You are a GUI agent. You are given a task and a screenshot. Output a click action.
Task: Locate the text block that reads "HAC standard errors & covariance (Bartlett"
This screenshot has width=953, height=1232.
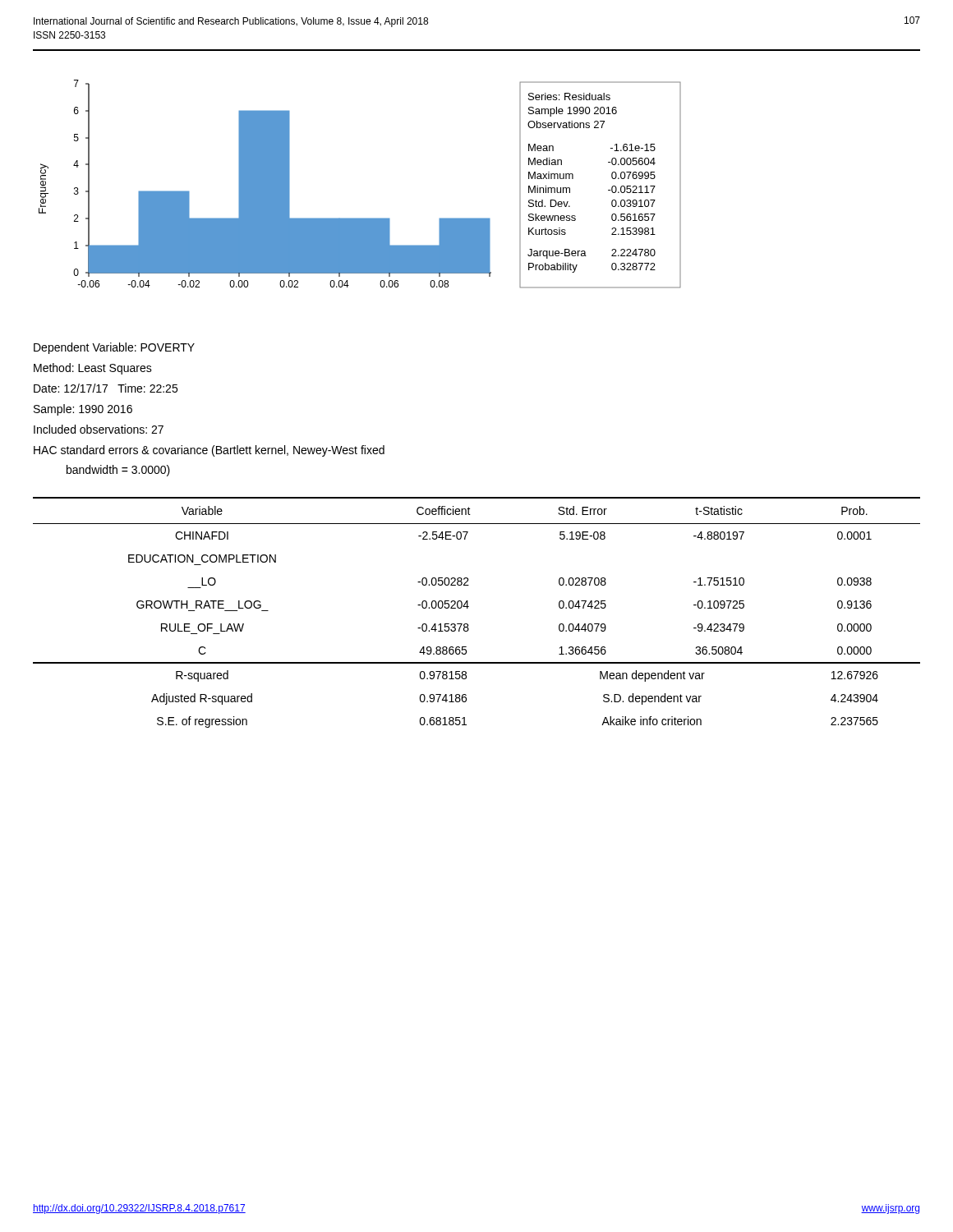point(209,450)
